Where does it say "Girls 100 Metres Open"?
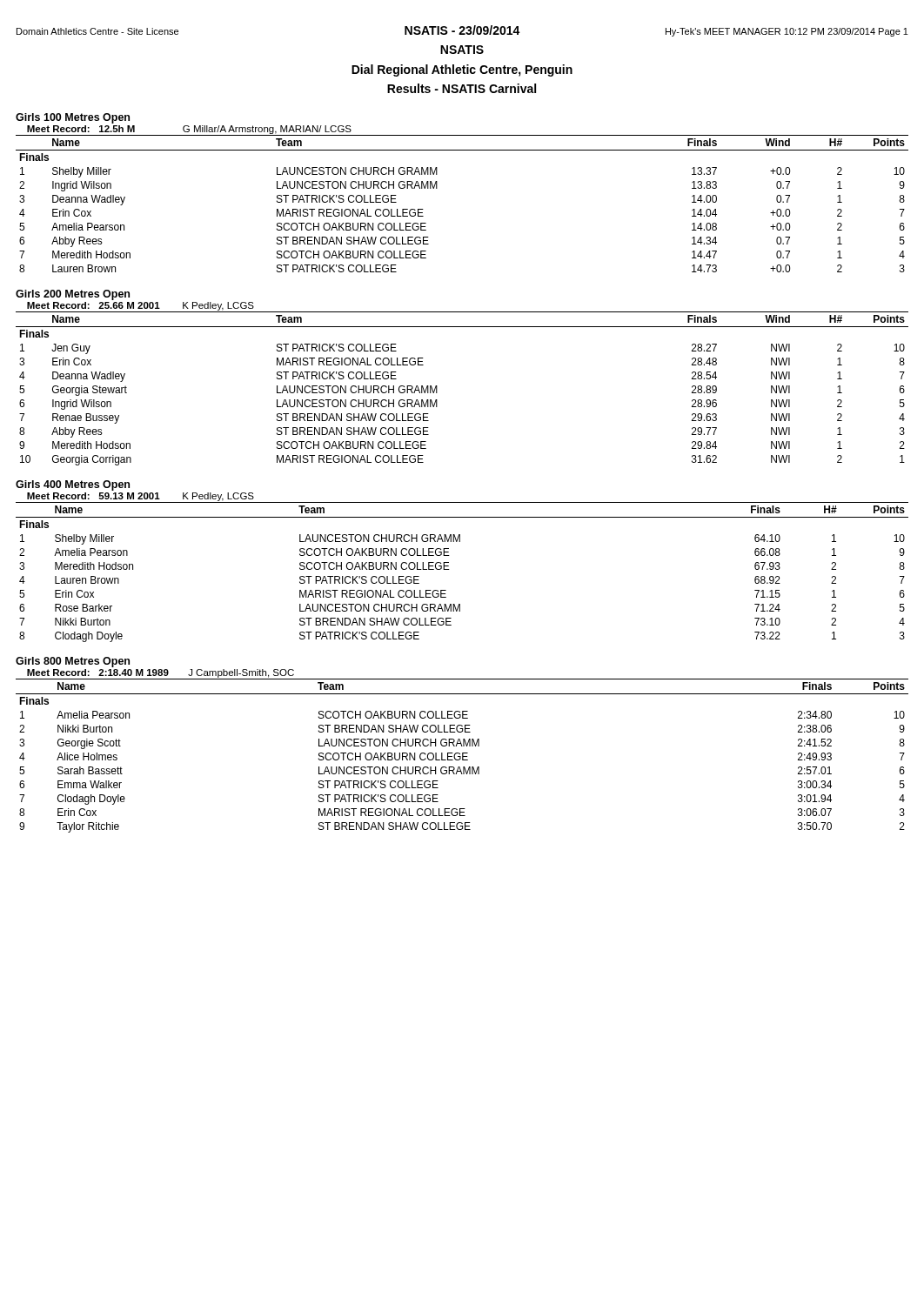 (73, 117)
